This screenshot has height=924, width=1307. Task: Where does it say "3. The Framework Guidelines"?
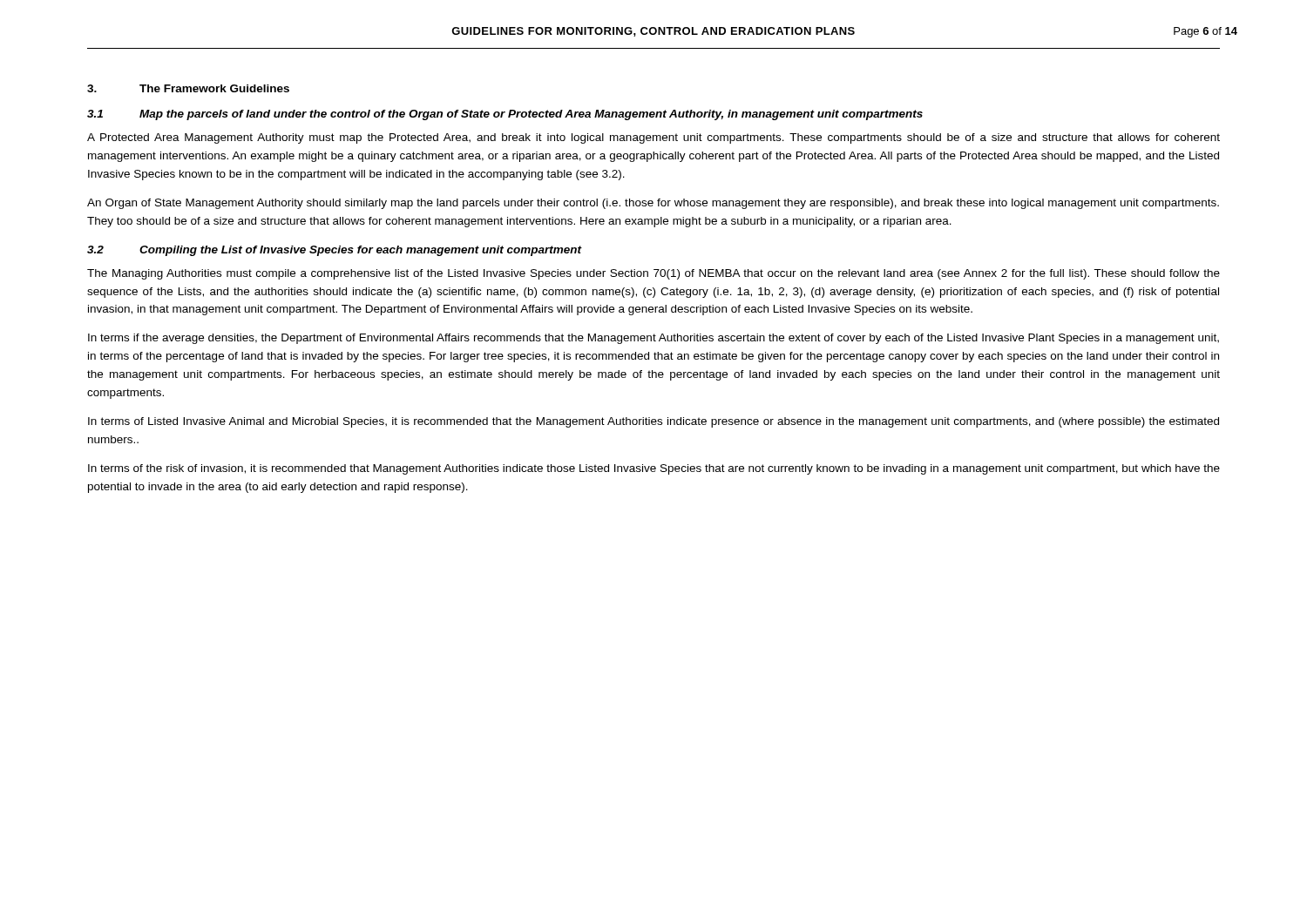point(188,88)
